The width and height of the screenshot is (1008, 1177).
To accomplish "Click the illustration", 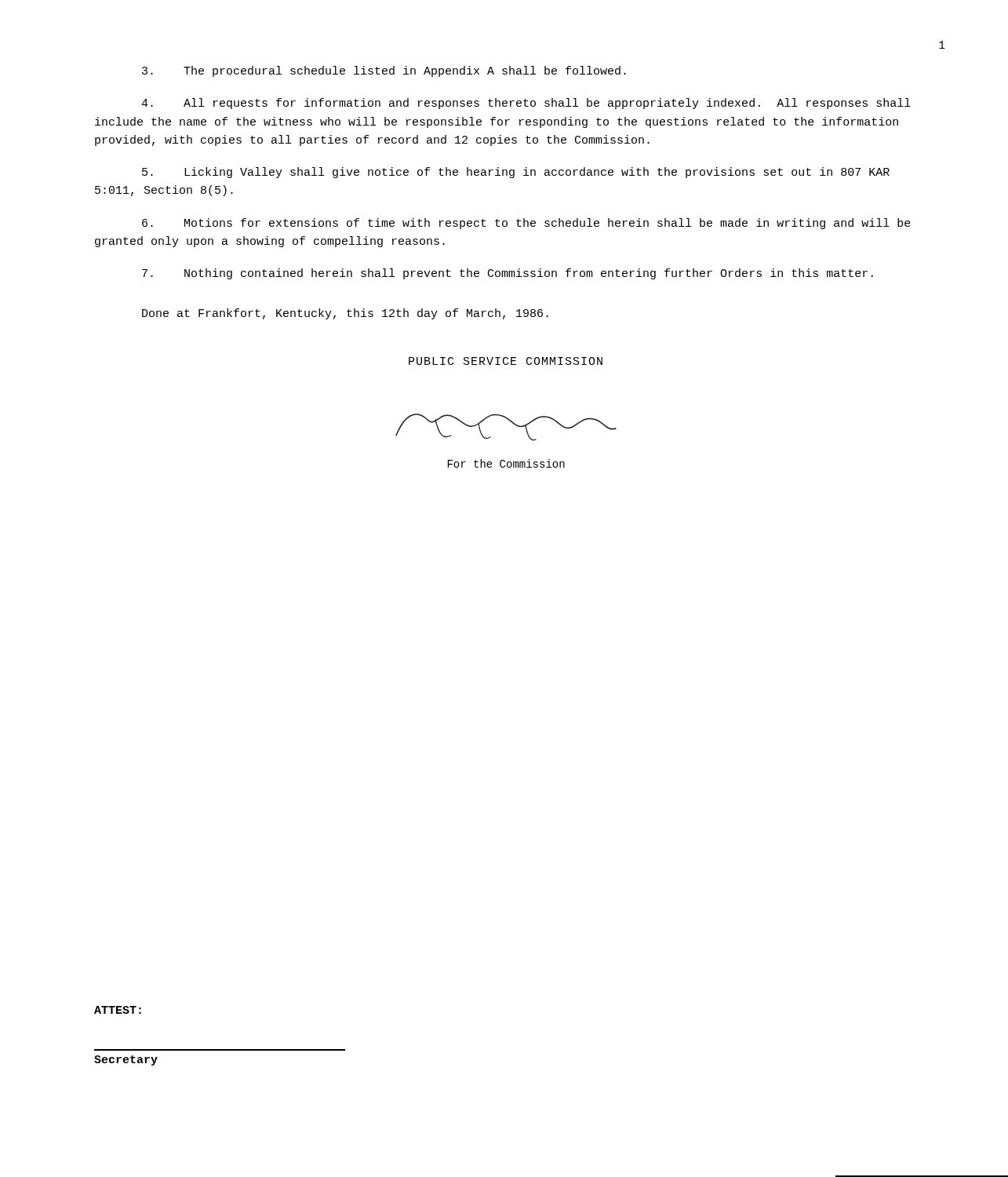I will pyautogui.click(x=506, y=431).
